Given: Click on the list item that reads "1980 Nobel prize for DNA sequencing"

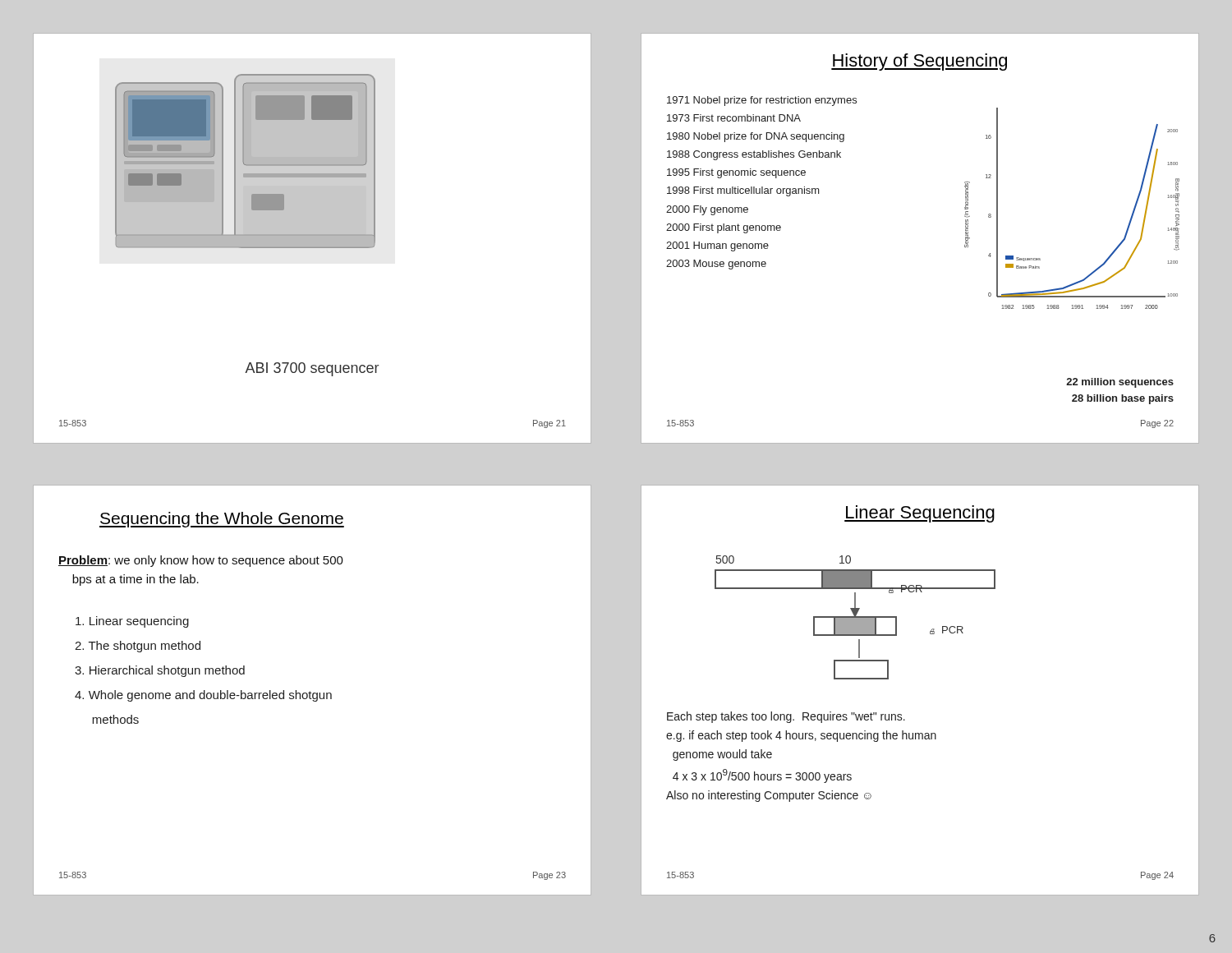Looking at the screenshot, I should coord(755,136).
